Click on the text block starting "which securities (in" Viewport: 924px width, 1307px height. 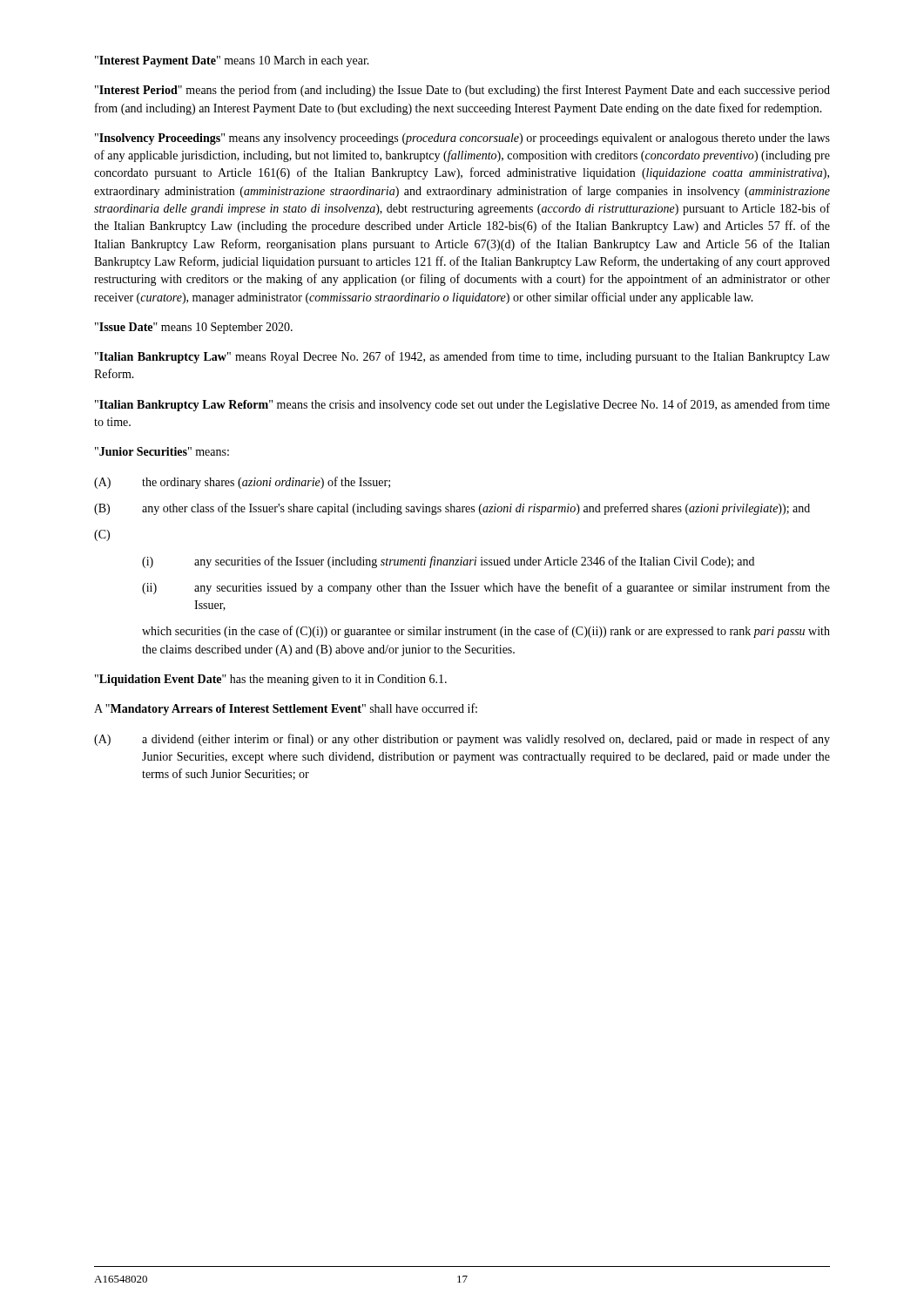coord(486,640)
